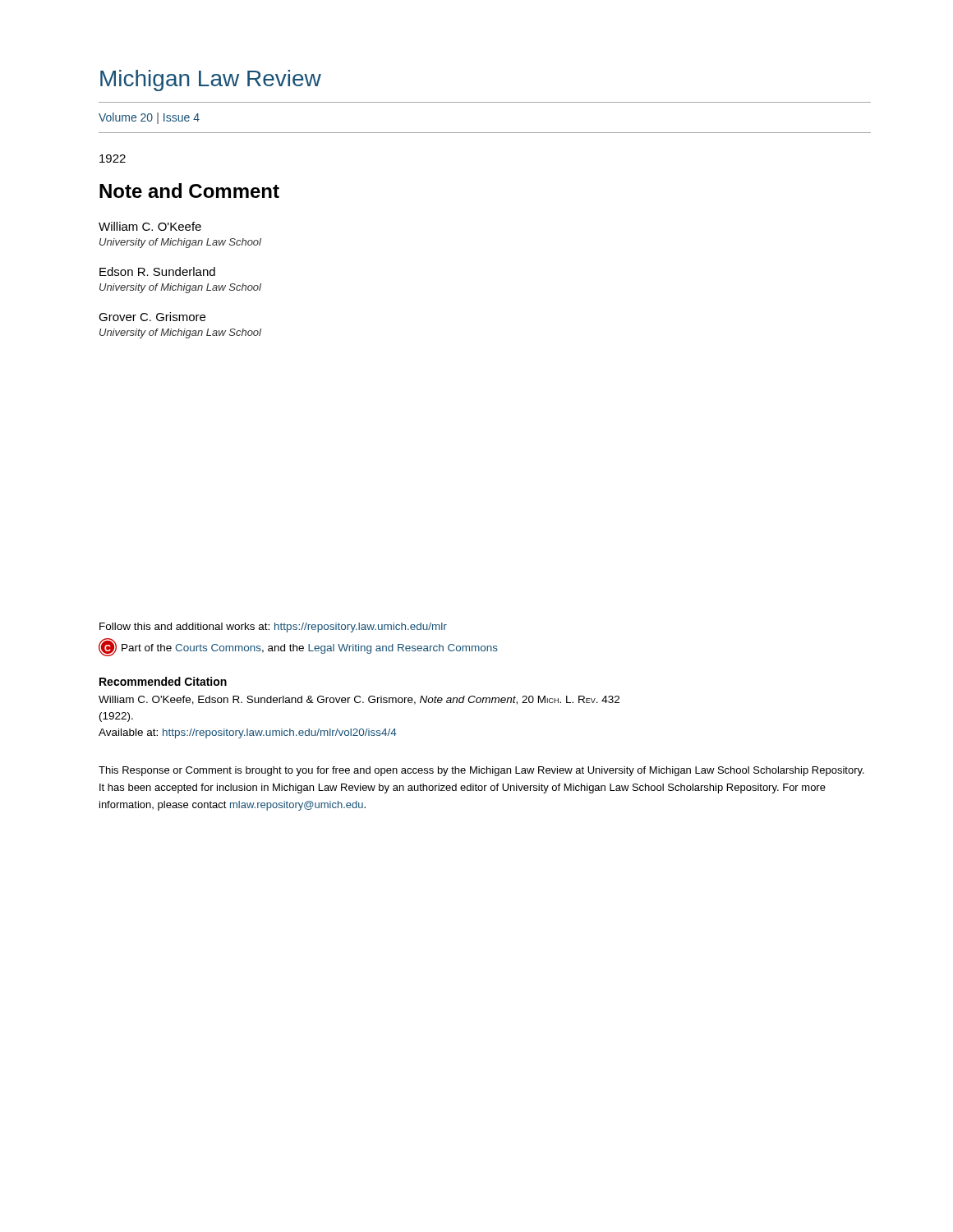Navigate to the passage starting "Grover C. Grismore University of Michigan Law"

pos(152,317)
